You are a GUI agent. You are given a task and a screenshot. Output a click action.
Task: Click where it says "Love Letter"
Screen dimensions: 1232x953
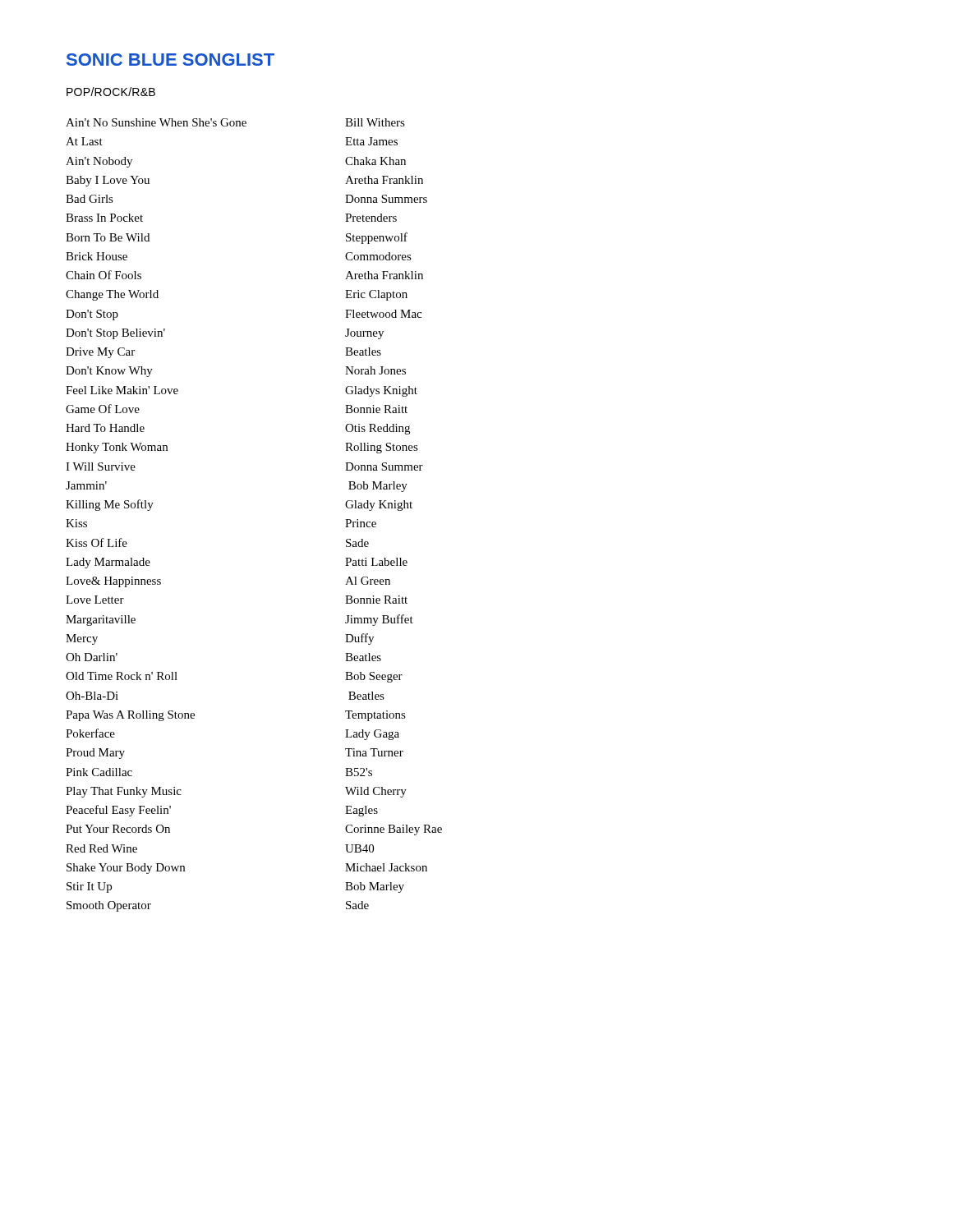click(x=95, y=600)
